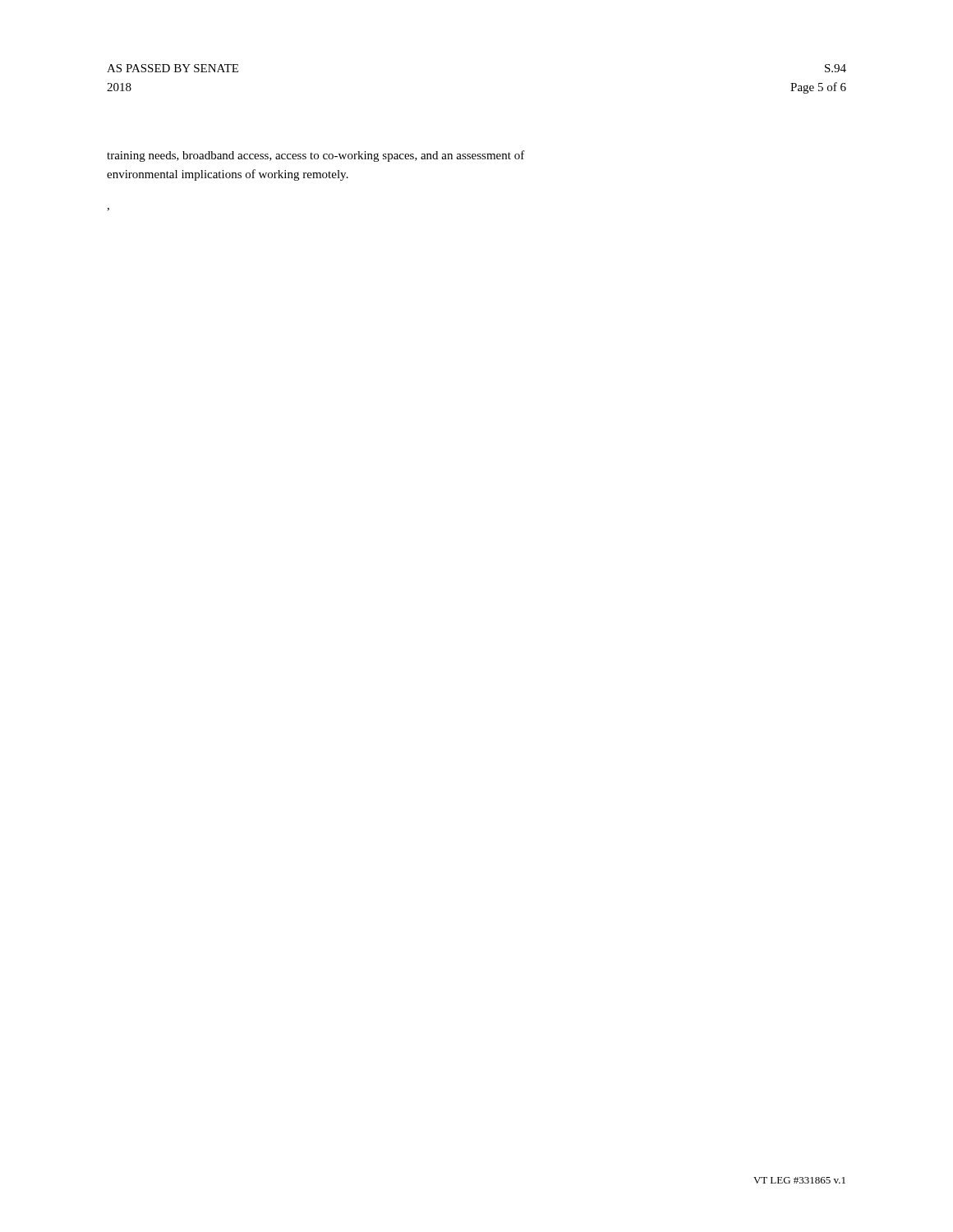Point to the region starting "training needs, broadband access, access to co-working"
The height and width of the screenshot is (1232, 953).
click(x=316, y=164)
